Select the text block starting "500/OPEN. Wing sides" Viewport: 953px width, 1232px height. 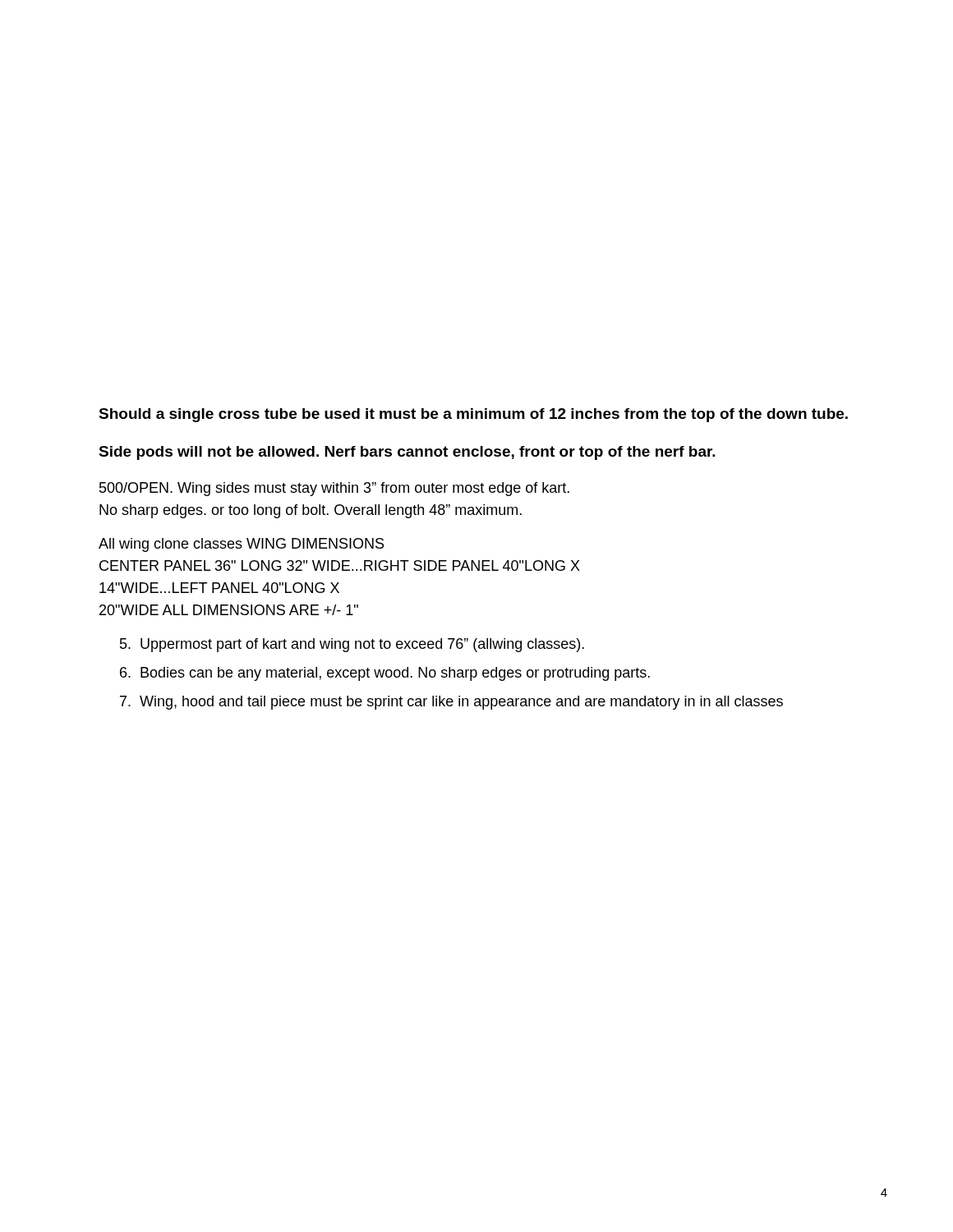click(x=334, y=499)
